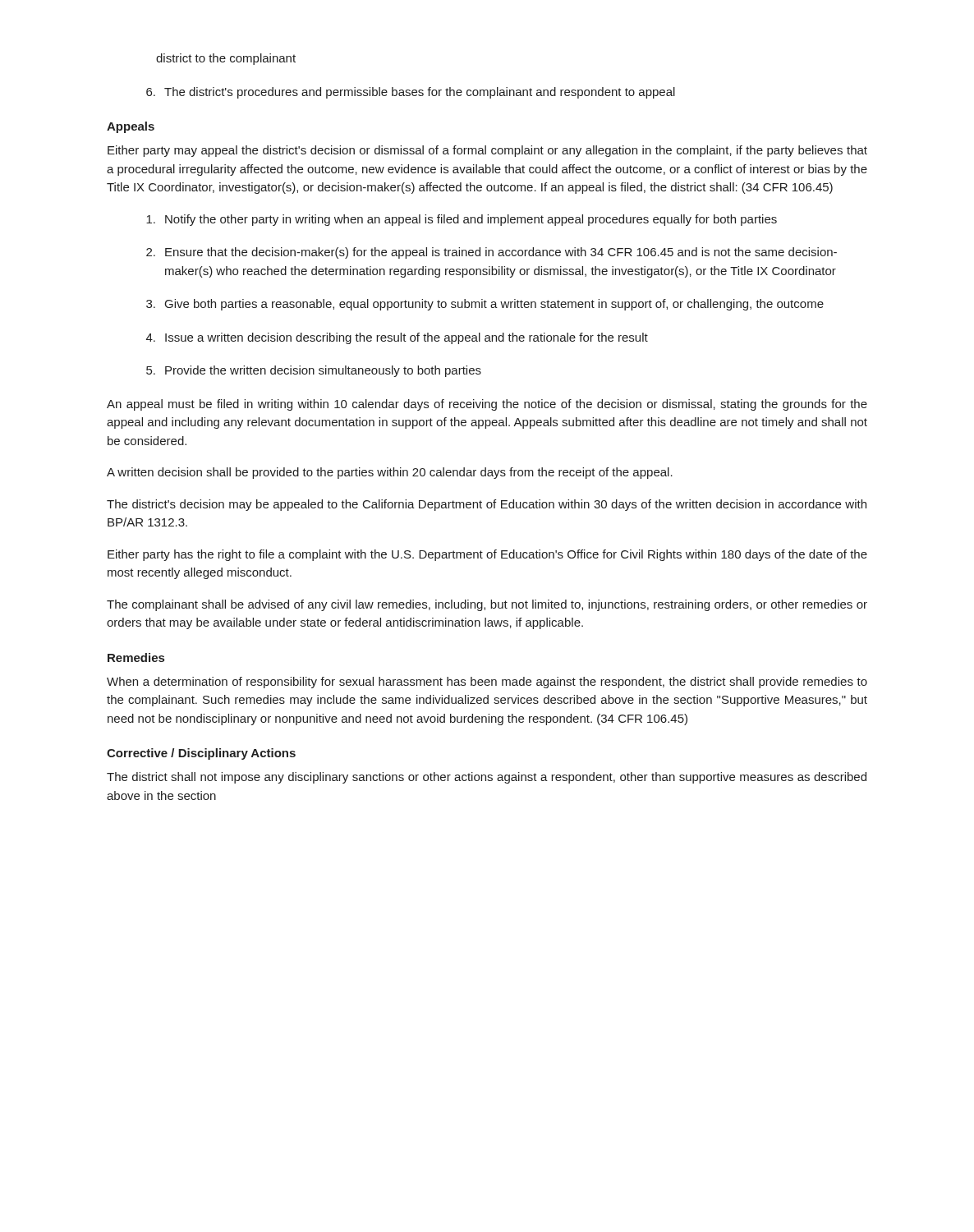The width and height of the screenshot is (974, 1232).
Task: Point to the section header beginning "Corrective / Disciplinary"
Action: click(201, 753)
